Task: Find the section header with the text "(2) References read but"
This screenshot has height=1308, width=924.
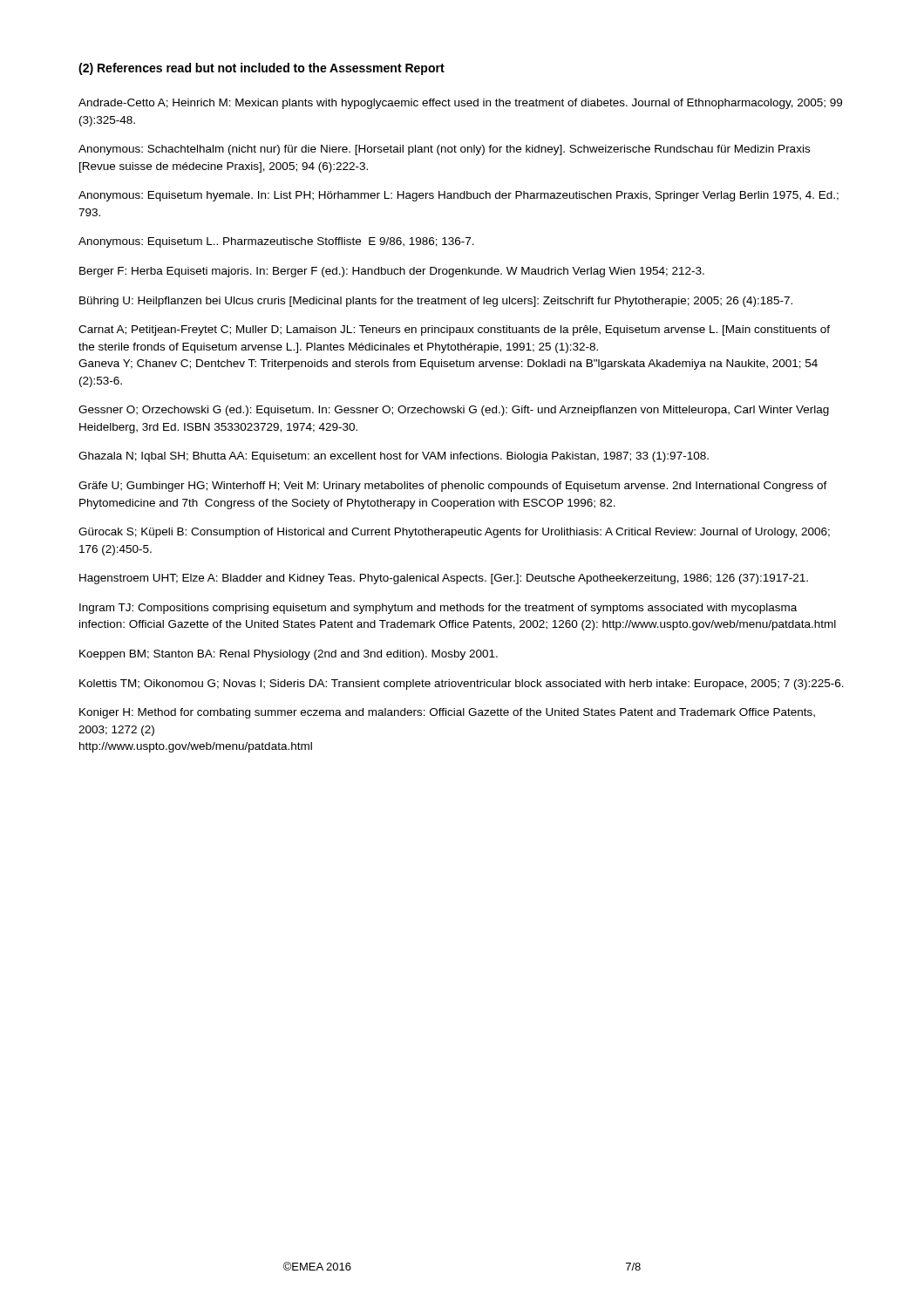Action: click(x=261, y=68)
